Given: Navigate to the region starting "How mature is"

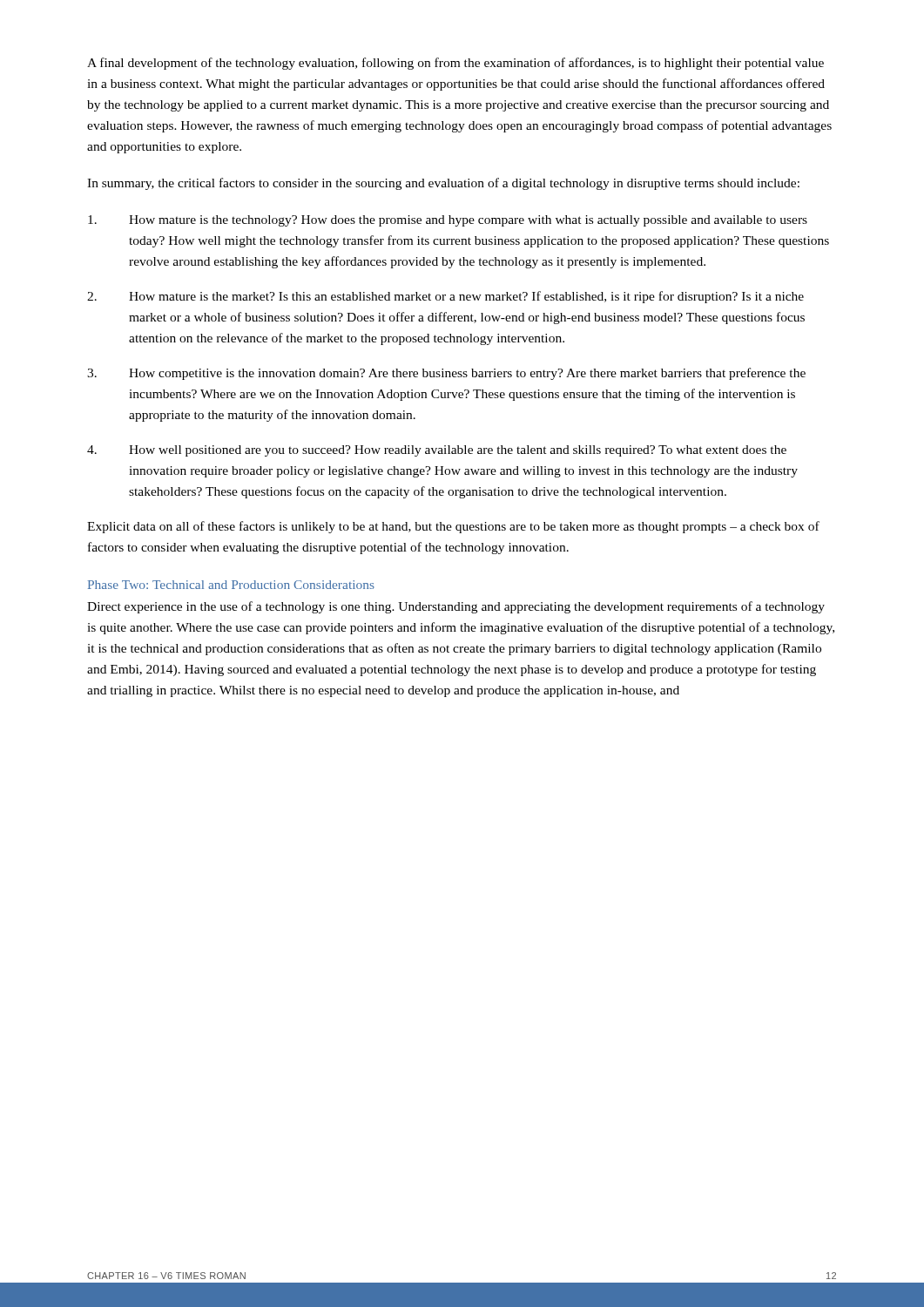Looking at the screenshot, I should tap(462, 241).
